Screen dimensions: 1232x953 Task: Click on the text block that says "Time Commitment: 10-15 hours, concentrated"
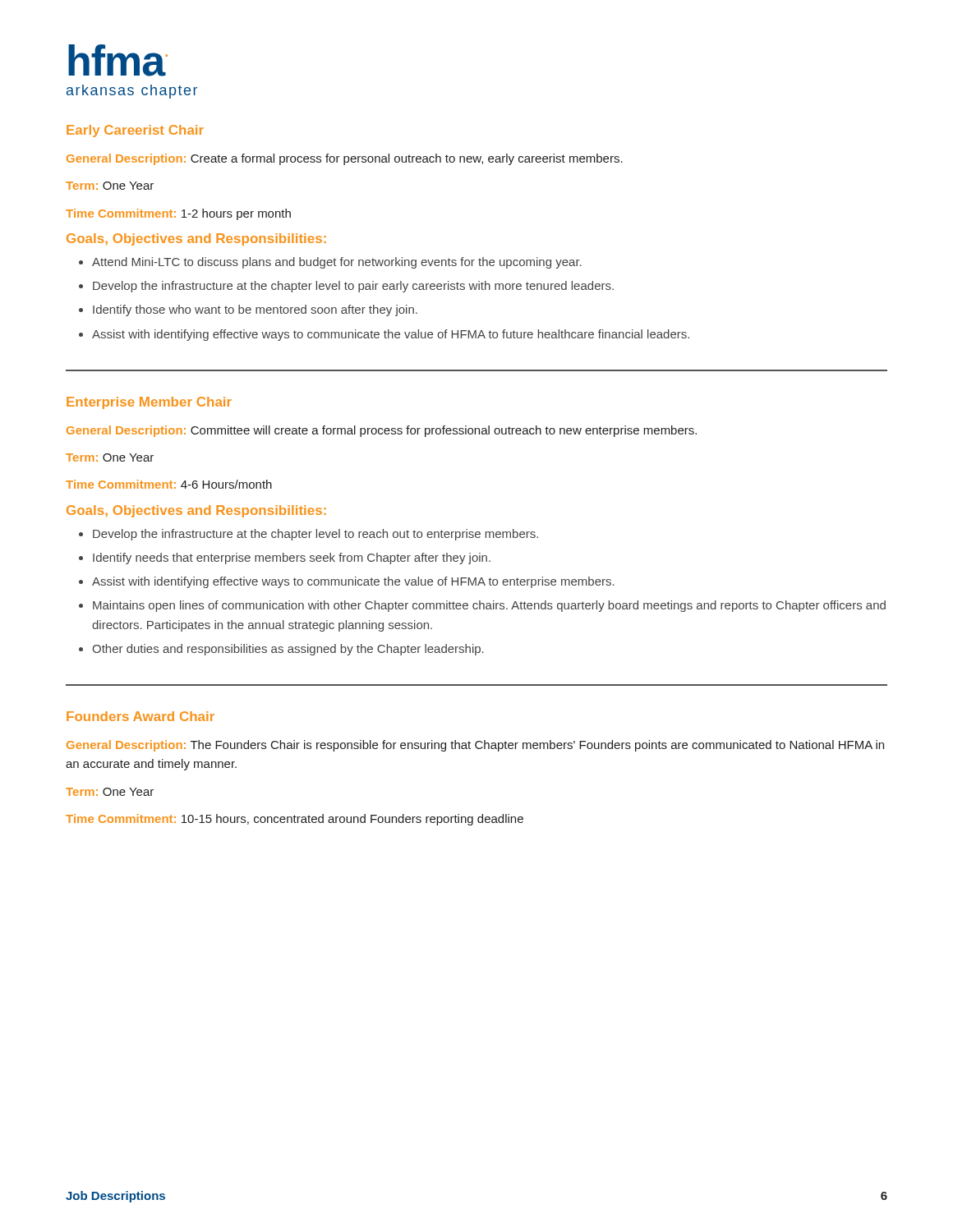[x=295, y=818]
